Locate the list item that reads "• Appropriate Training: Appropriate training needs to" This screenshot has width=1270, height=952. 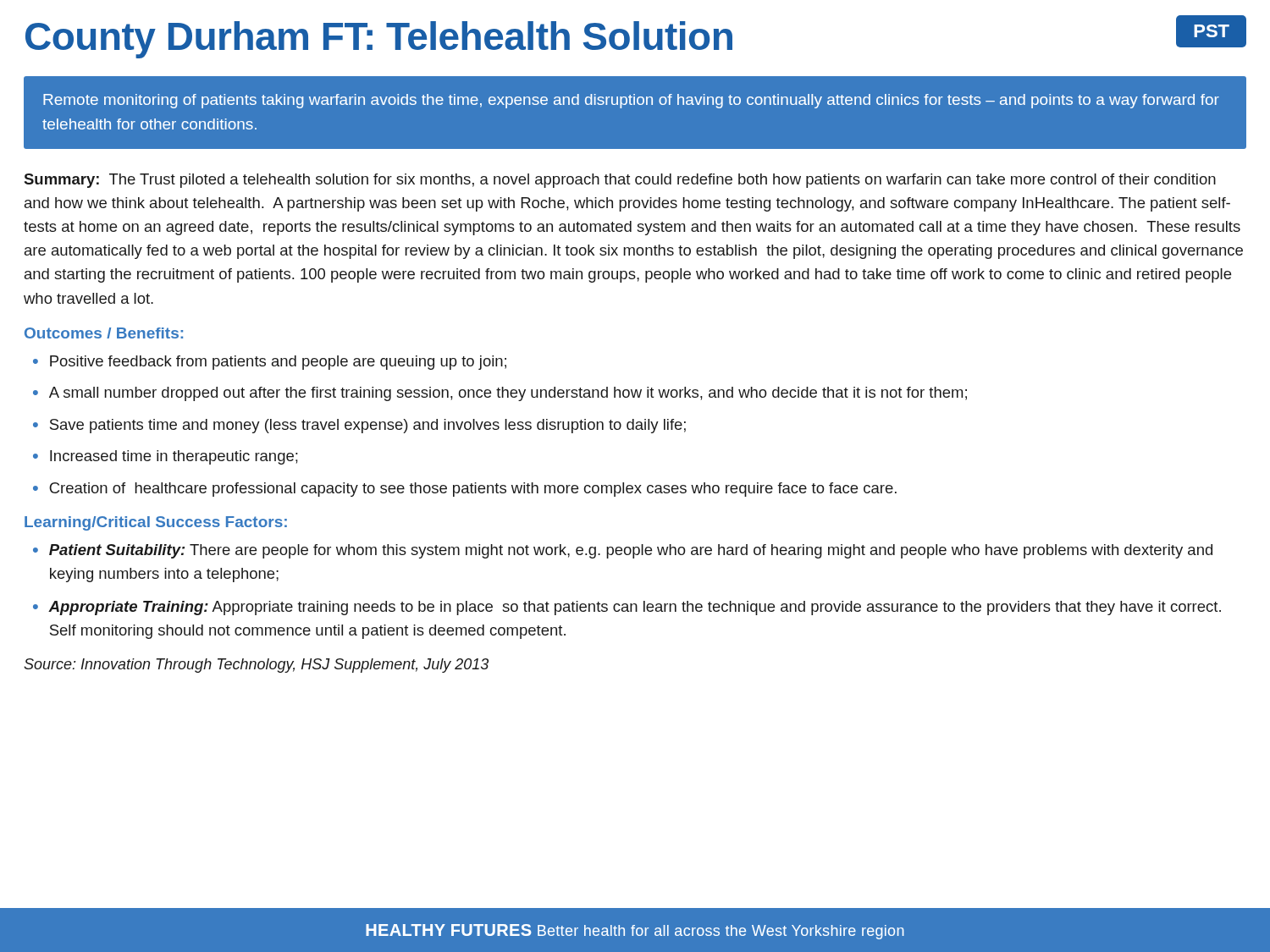[x=639, y=619]
